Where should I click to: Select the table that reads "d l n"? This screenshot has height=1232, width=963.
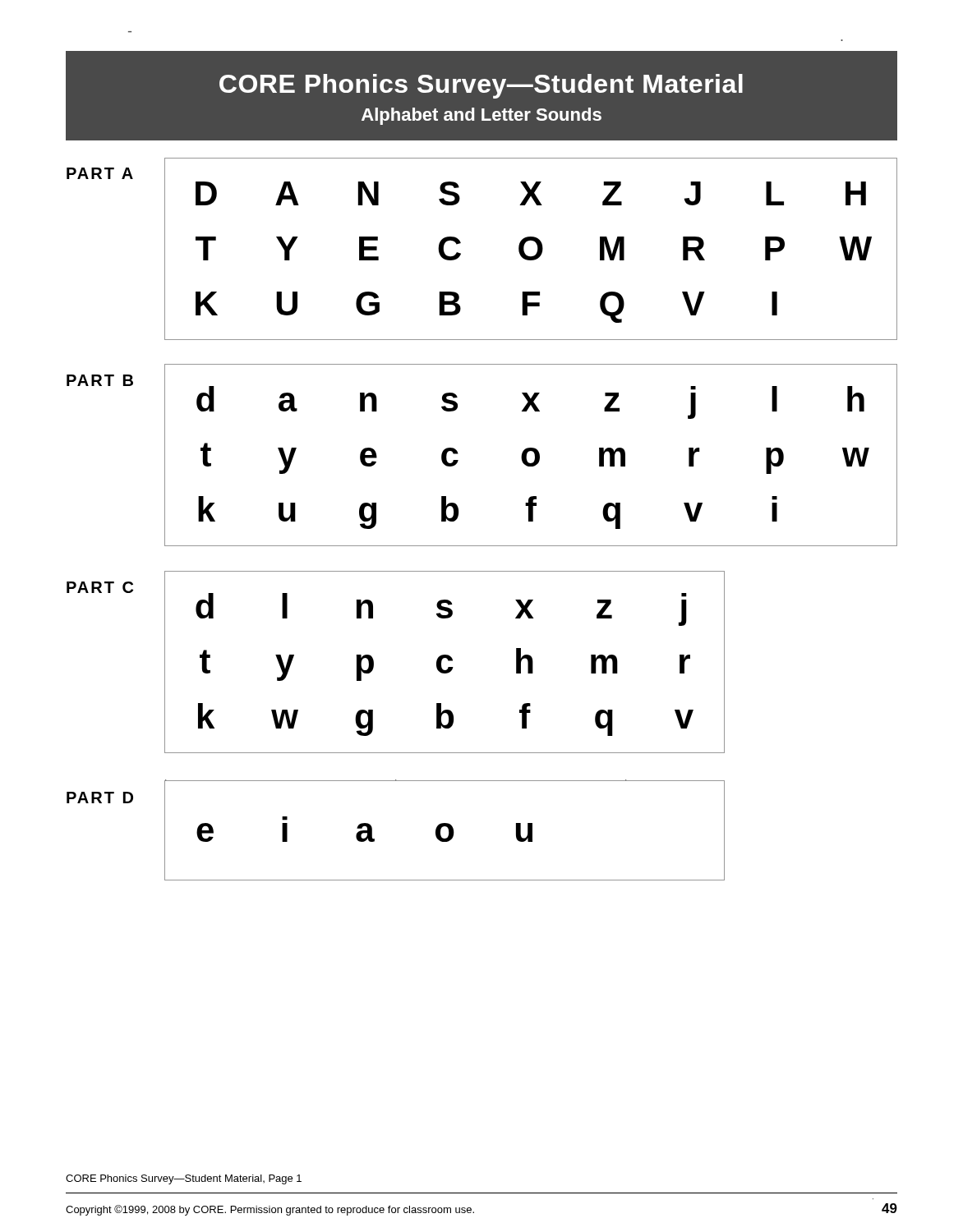445,662
